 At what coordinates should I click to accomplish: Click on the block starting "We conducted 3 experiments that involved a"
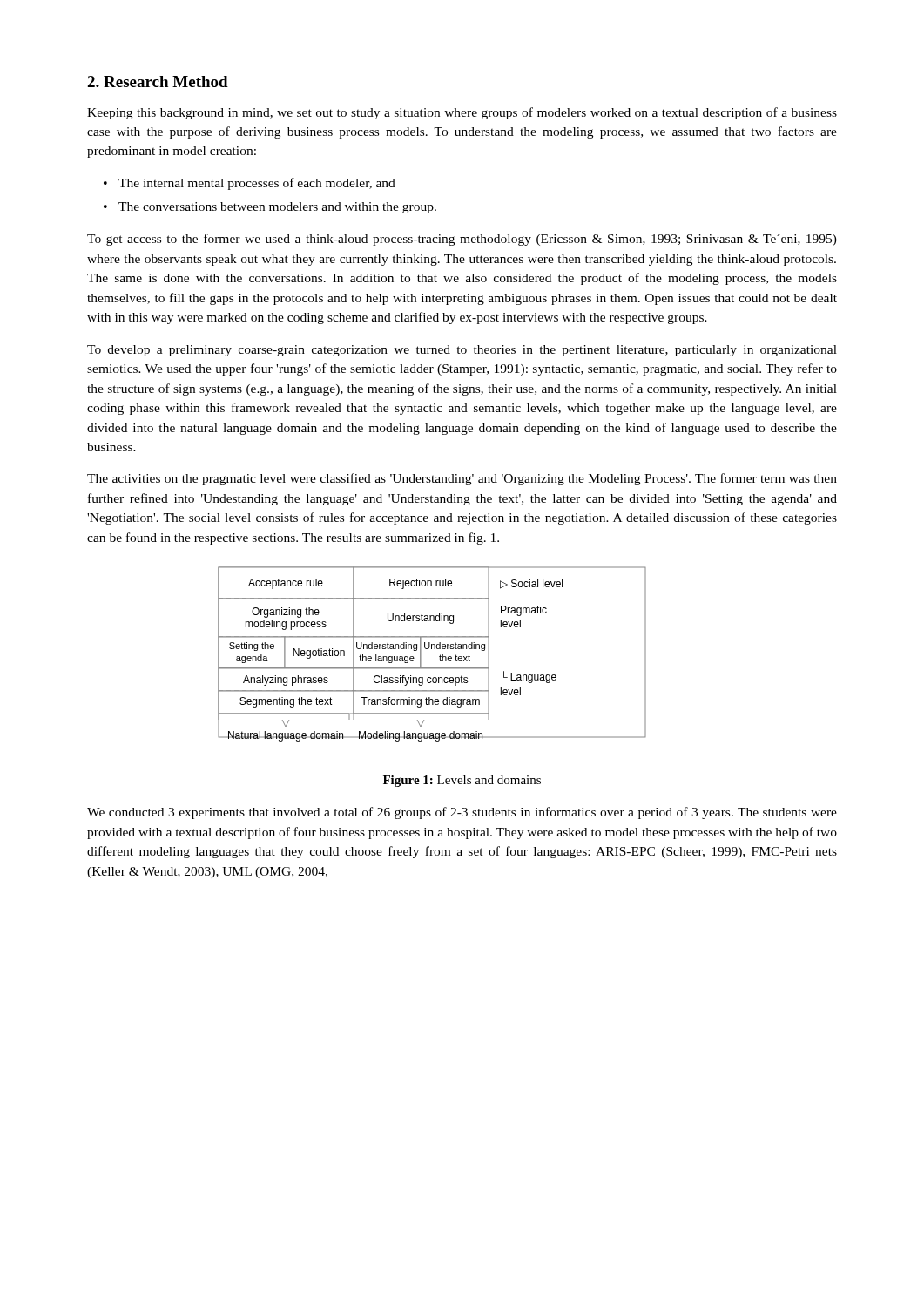[462, 841]
